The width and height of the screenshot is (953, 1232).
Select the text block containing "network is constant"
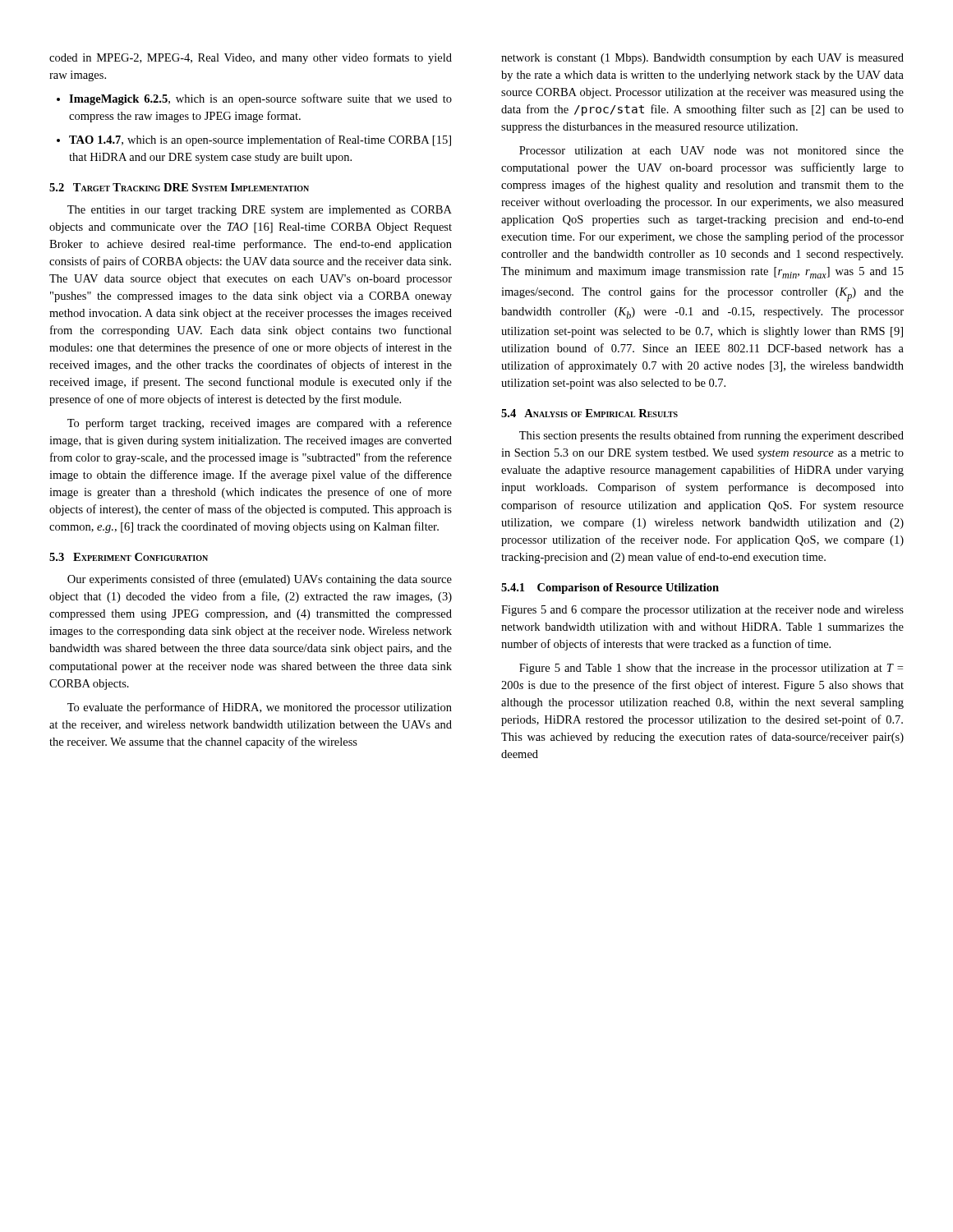tap(702, 92)
